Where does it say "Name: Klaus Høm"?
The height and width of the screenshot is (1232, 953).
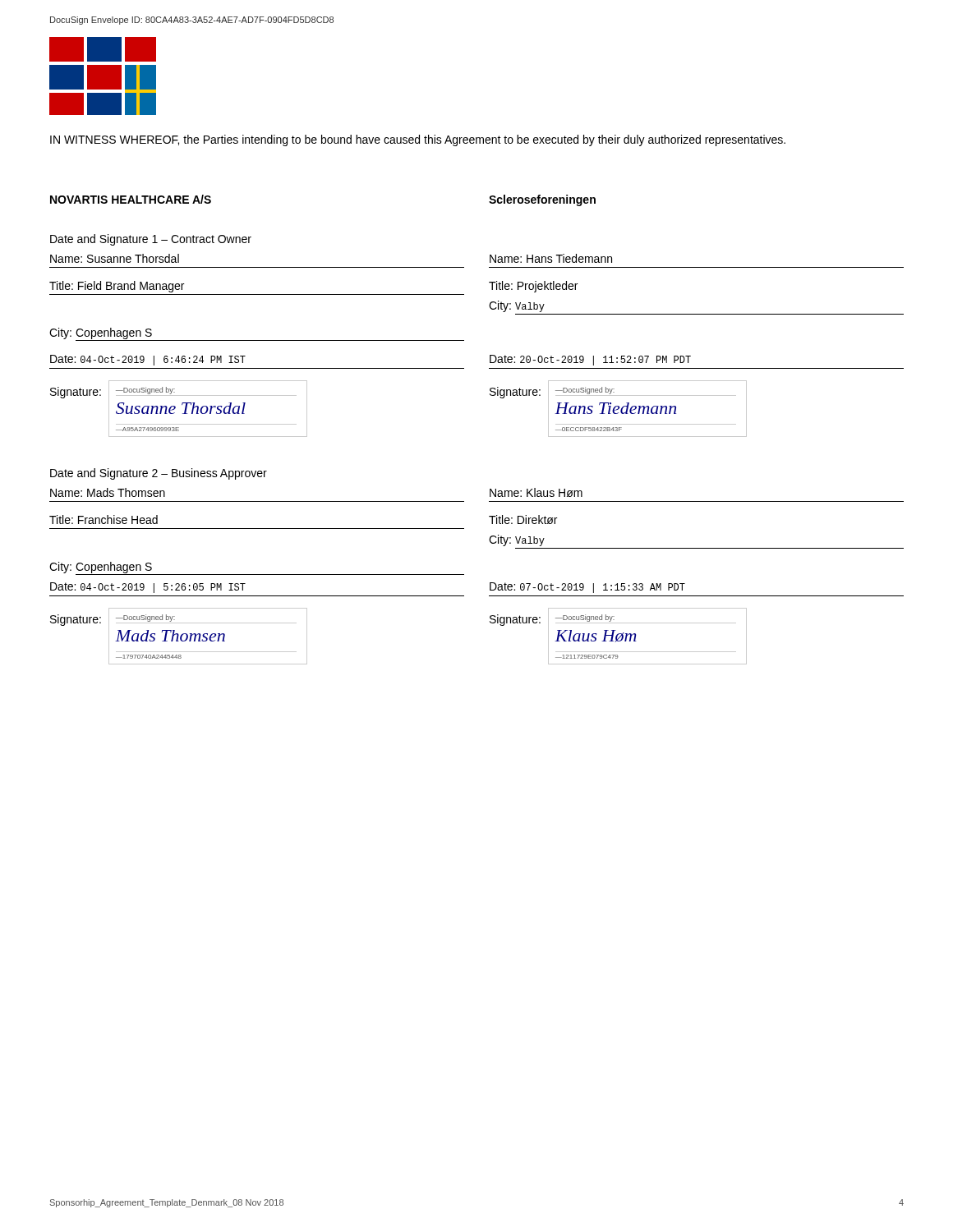pos(536,493)
